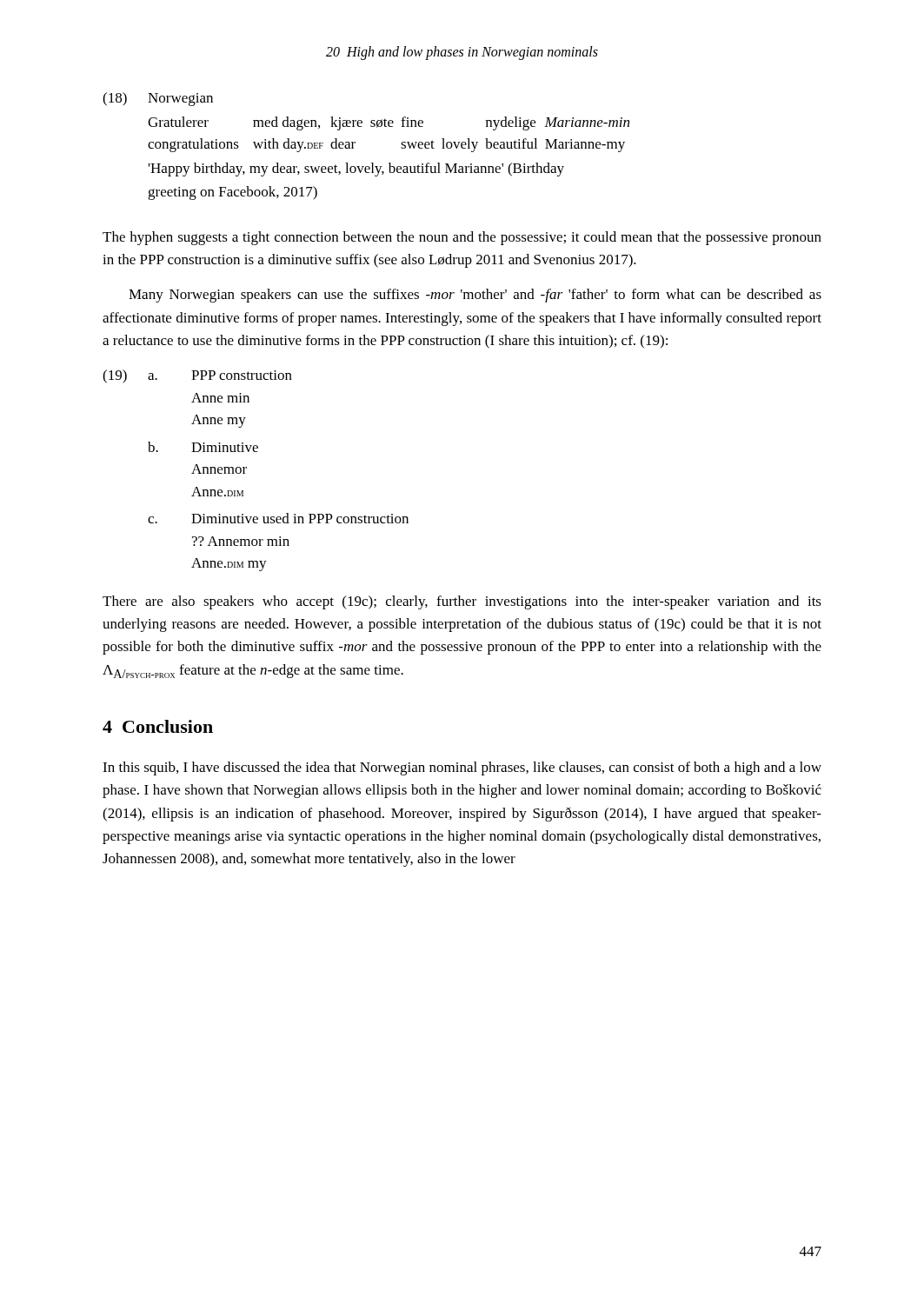Point to the text block starting "(18) Norwegian Gratulerer med"
Screen dimensions: 1304x924
click(x=462, y=149)
